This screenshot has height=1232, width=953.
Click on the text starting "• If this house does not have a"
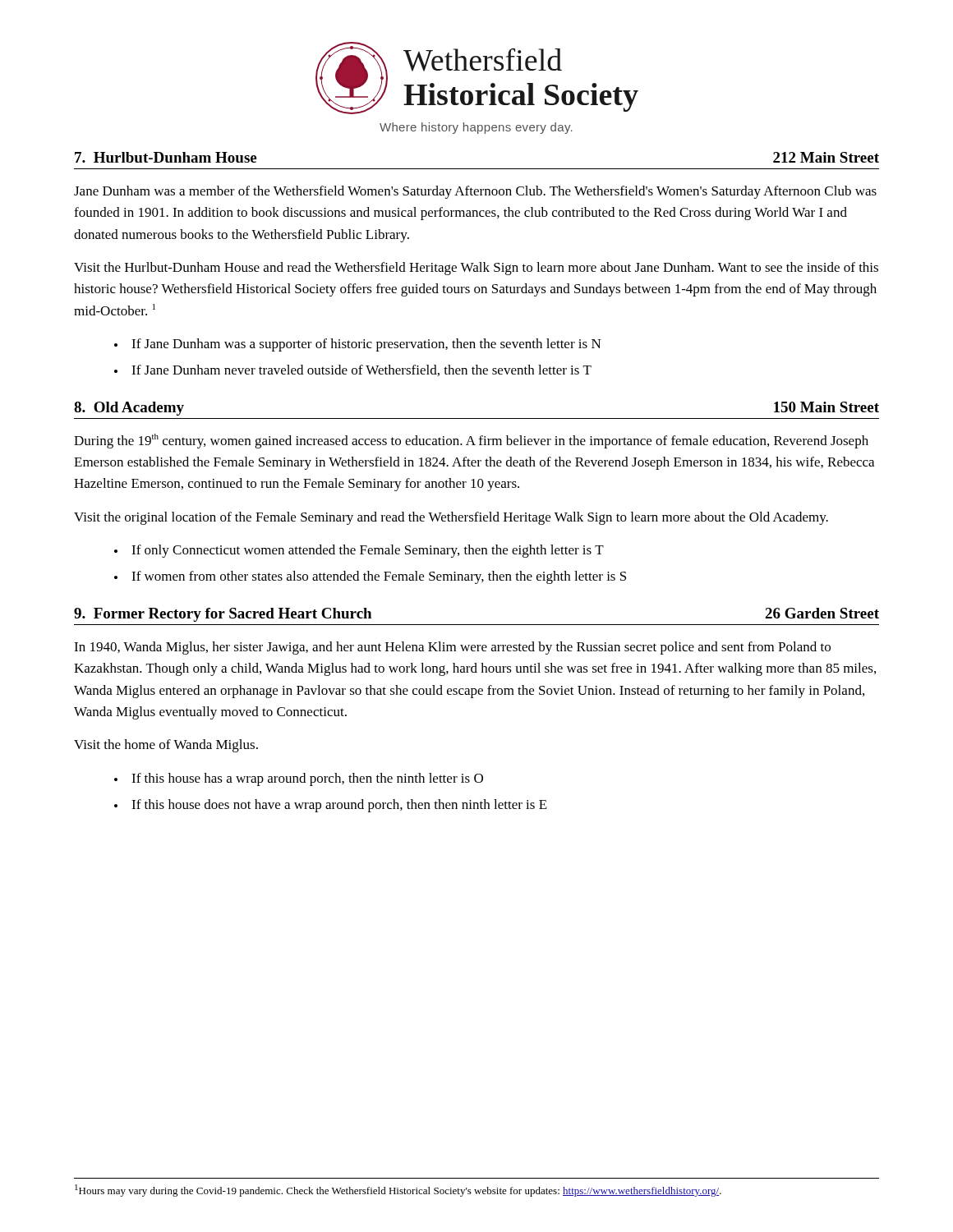(330, 806)
